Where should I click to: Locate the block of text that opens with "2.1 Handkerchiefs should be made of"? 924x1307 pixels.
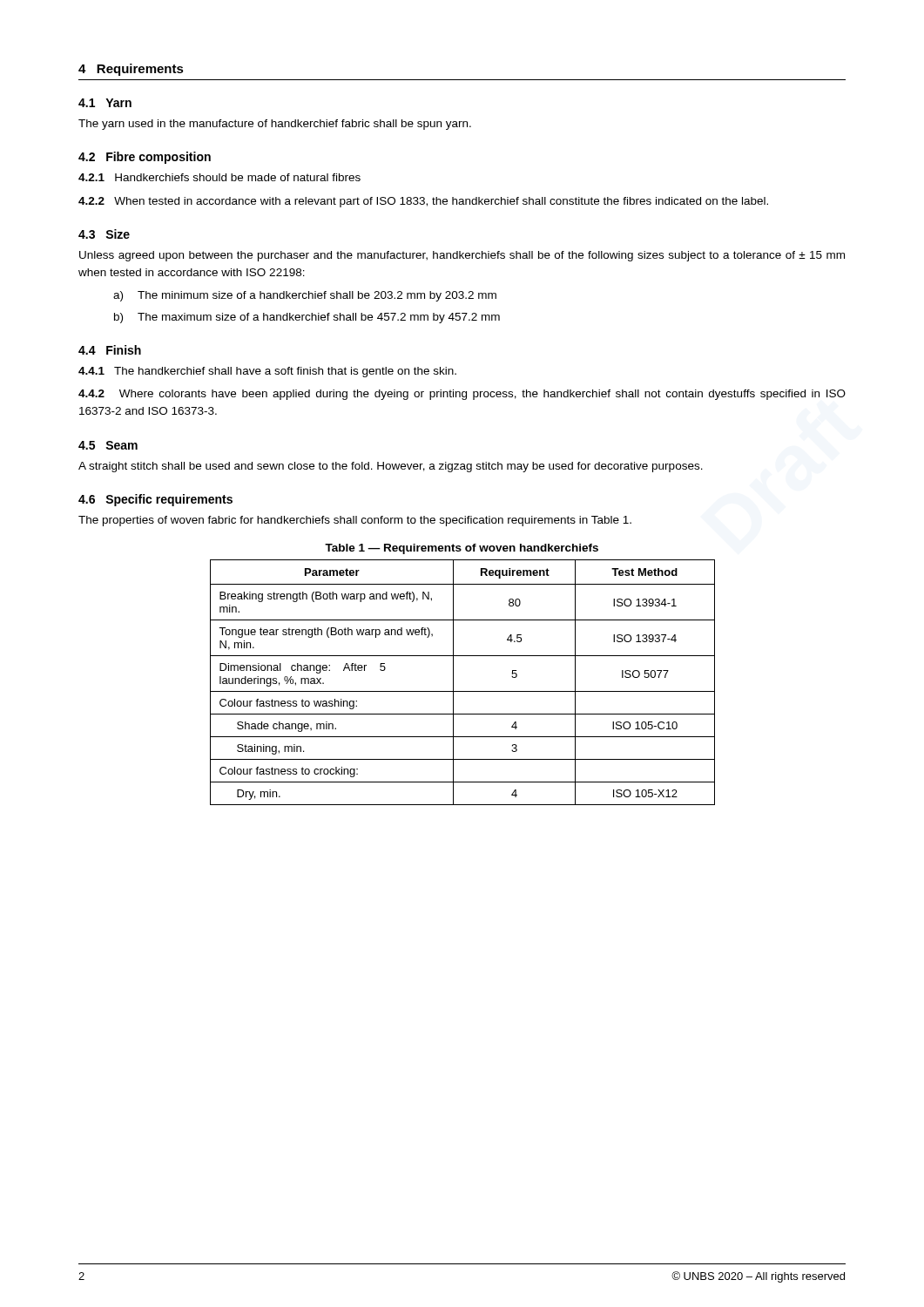[x=220, y=177]
